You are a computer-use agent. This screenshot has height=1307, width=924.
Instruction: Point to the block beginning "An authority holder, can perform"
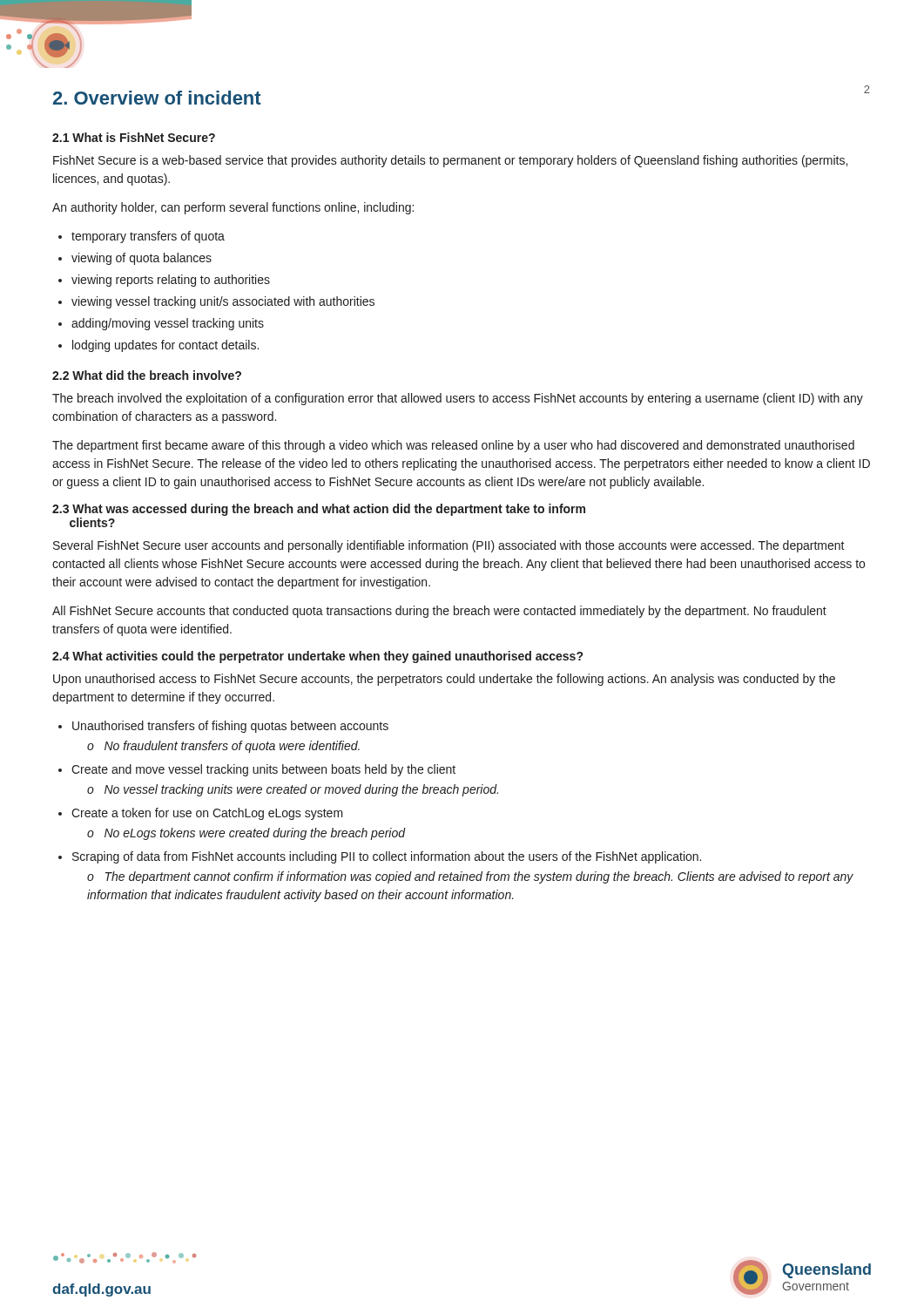[233, 208]
